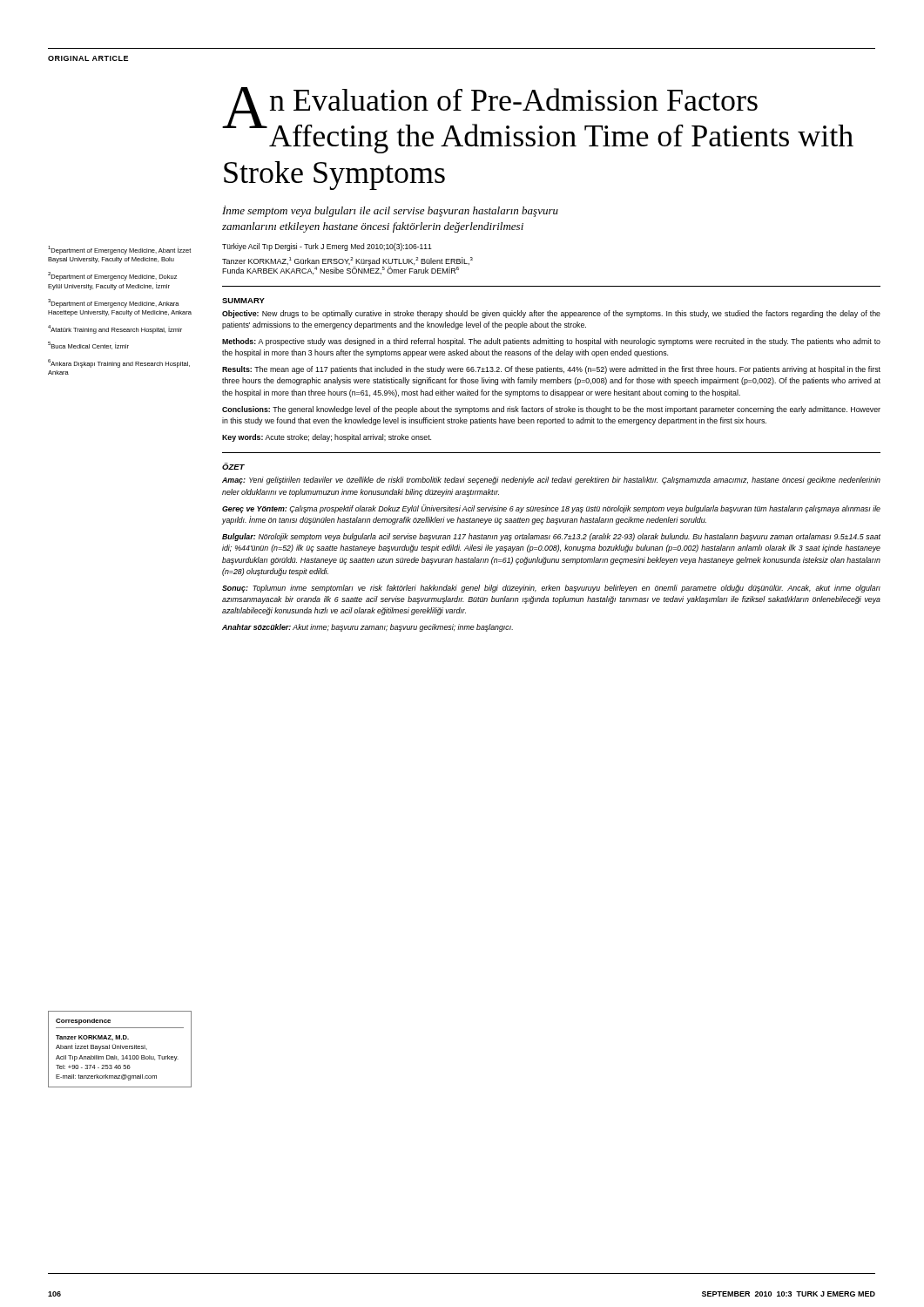Screen dimensions: 1307x924
Task: Click on the region starting "3Department of Emergency Medicine,"
Action: 120,307
